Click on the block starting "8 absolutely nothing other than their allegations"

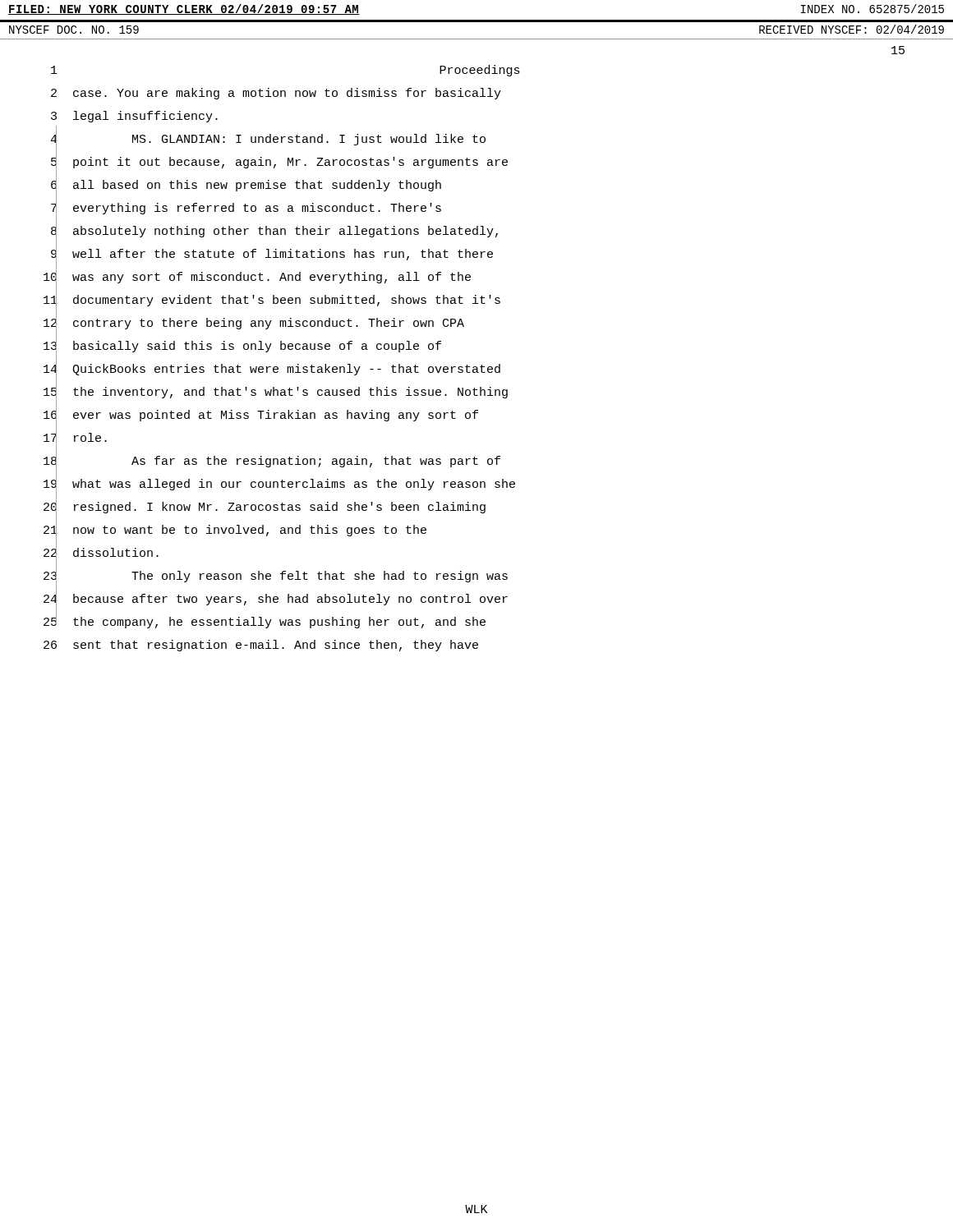coord(472,232)
